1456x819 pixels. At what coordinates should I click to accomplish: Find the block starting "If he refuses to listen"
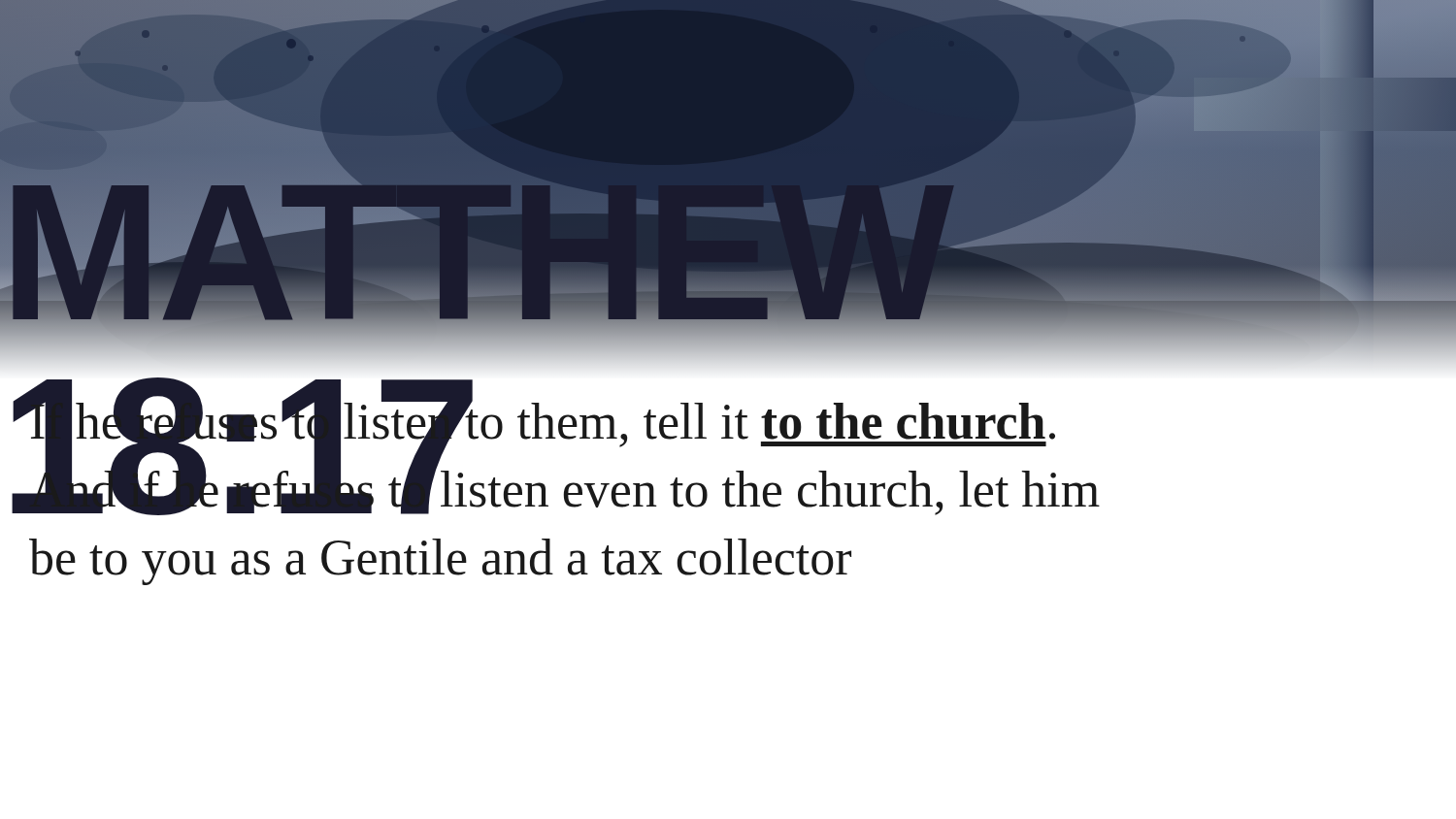(565, 490)
